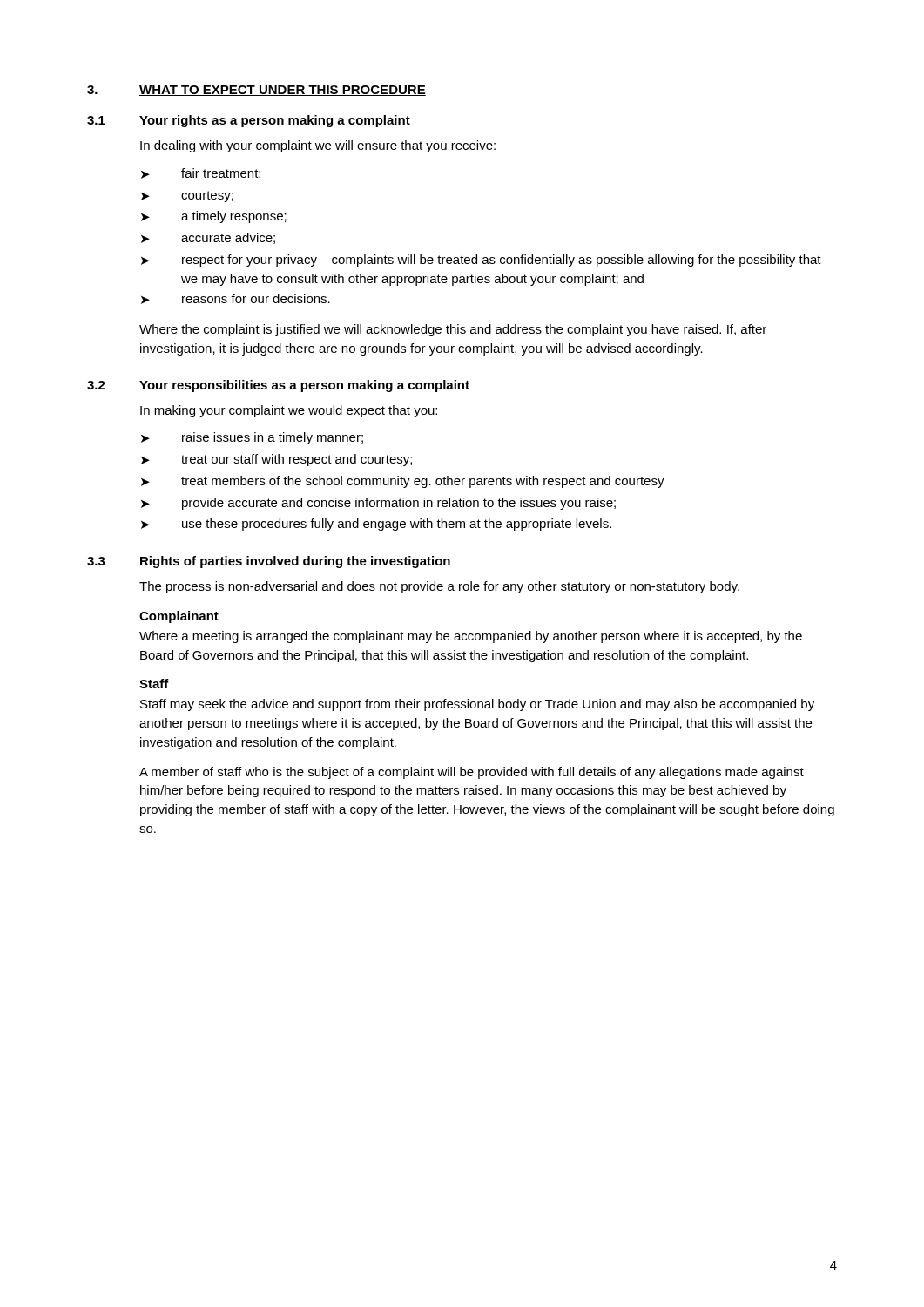Viewport: 924px width, 1307px height.
Task: Select the block starting "➤ accurate advice;"
Action: [x=208, y=238]
